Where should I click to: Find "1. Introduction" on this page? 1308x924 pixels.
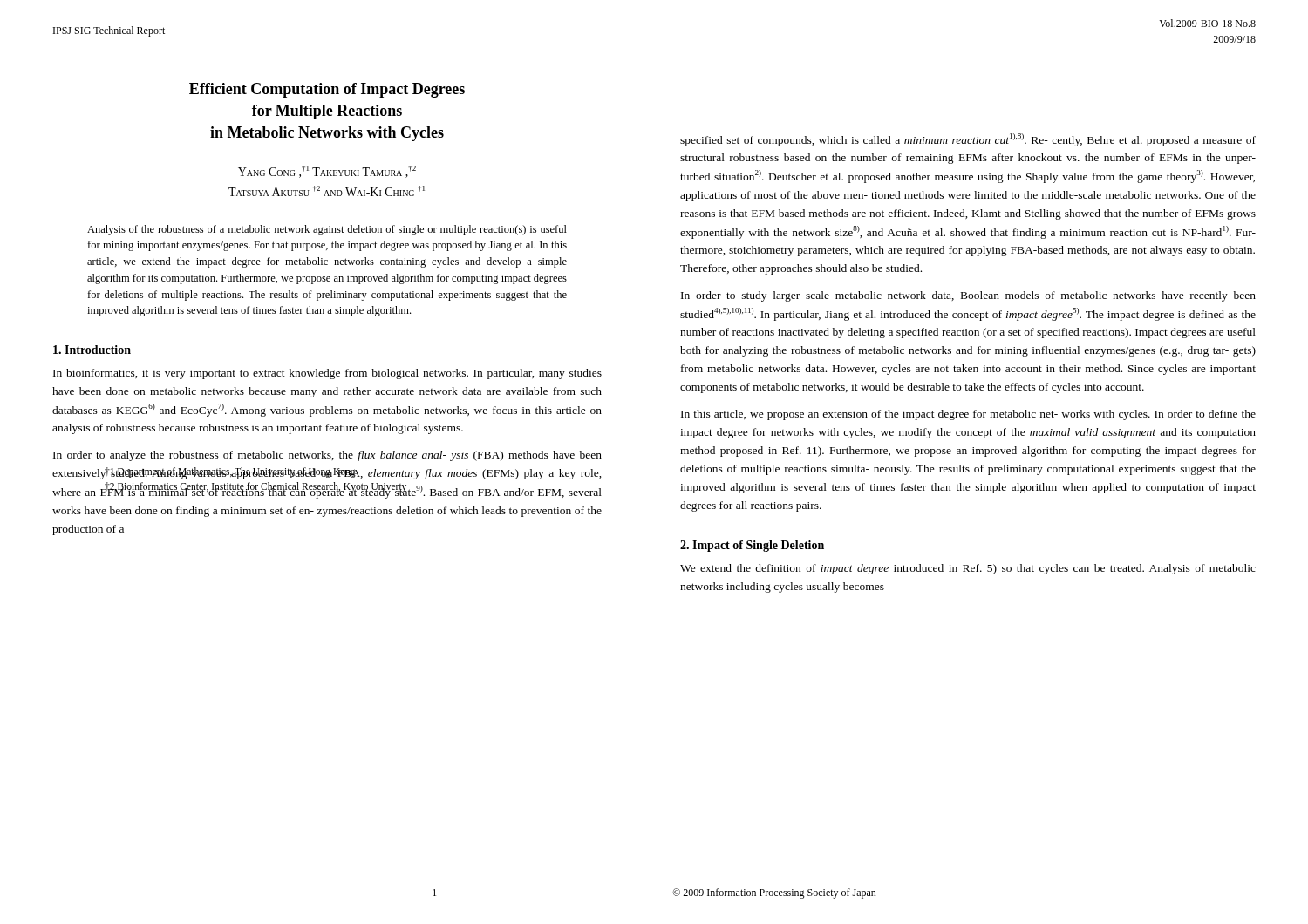tap(92, 350)
